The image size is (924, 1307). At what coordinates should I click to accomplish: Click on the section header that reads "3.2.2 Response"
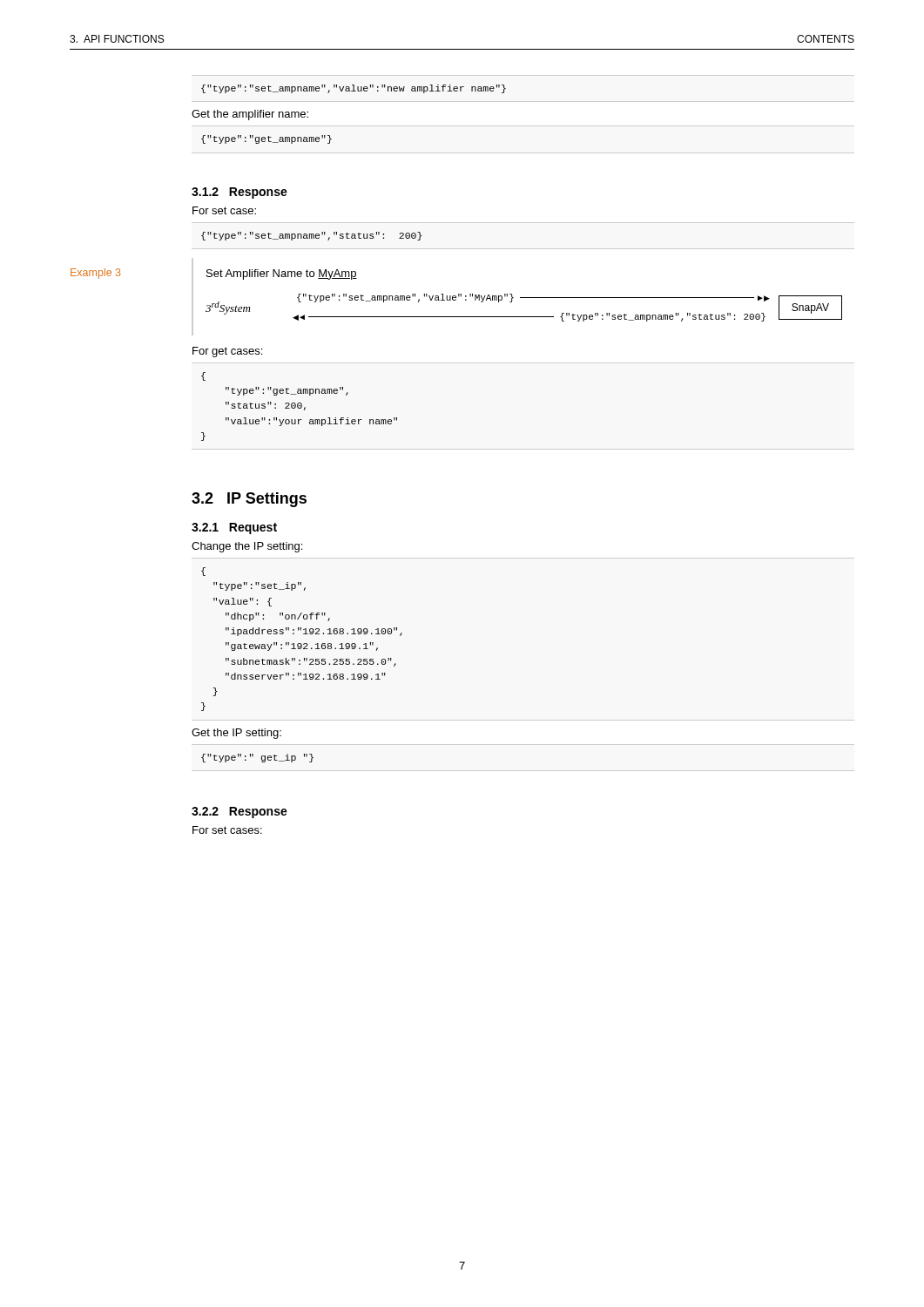coord(239,811)
